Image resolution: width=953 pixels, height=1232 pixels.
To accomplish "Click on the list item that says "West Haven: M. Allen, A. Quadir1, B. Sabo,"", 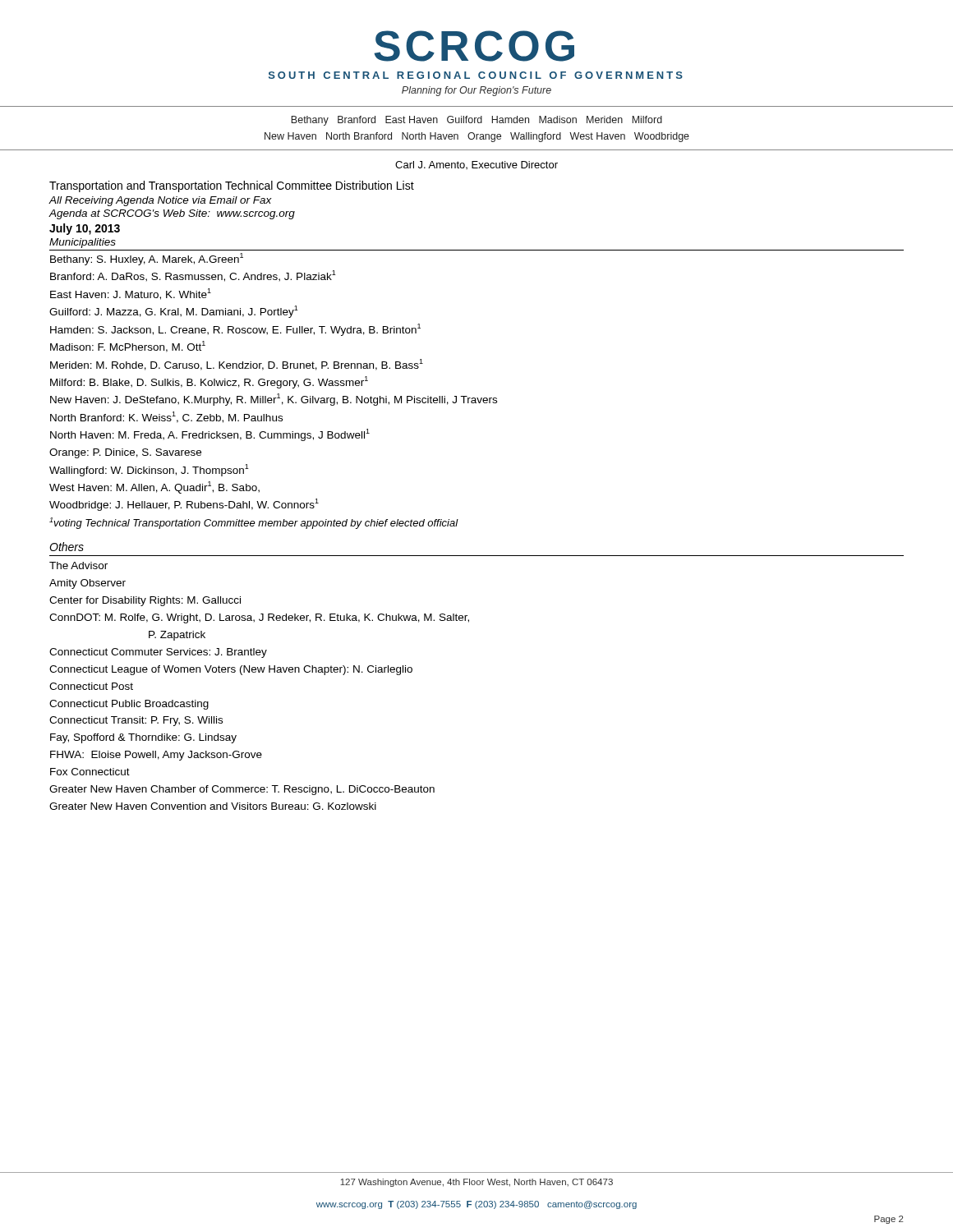I will (155, 486).
